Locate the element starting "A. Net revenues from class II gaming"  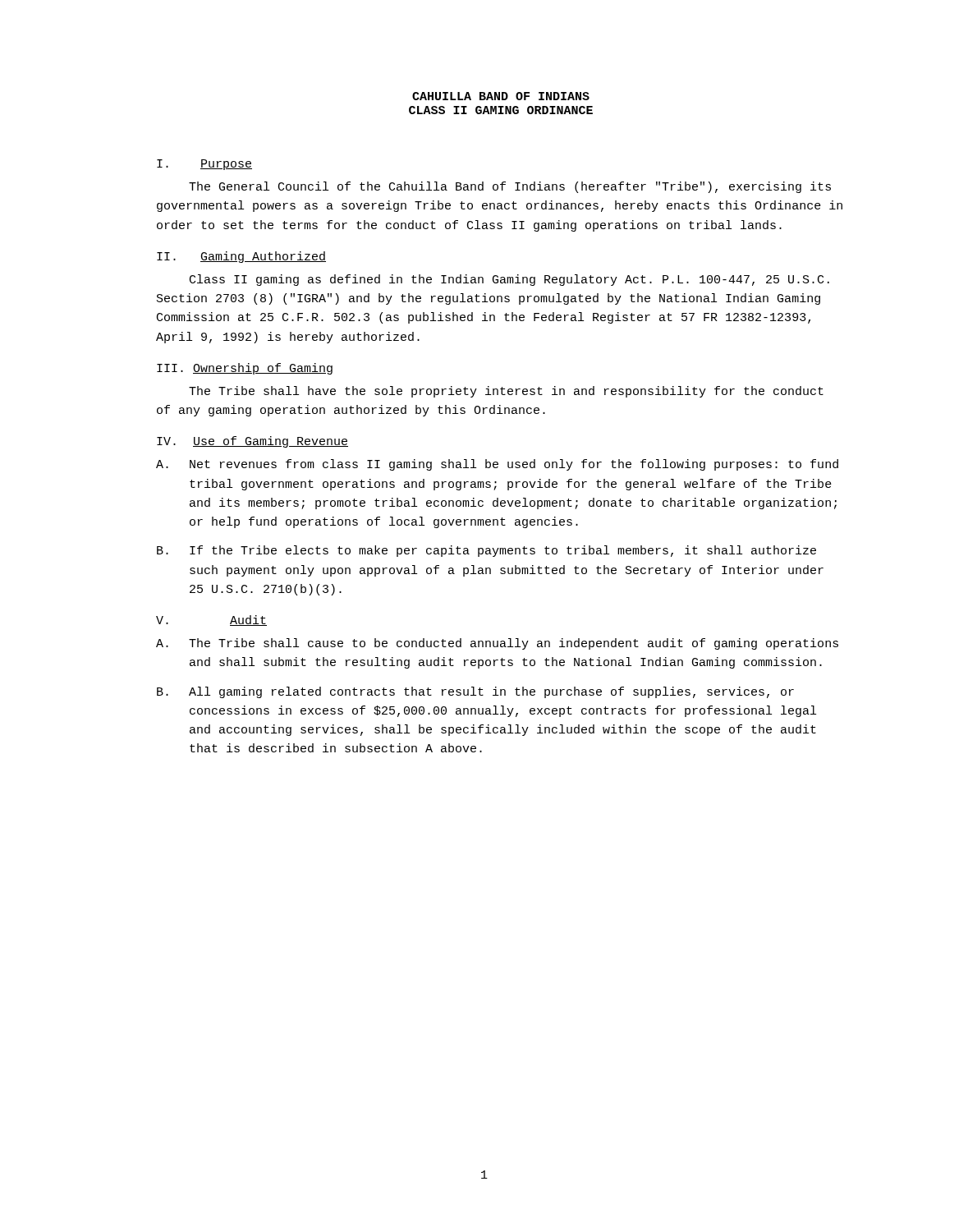pyautogui.click(x=501, y=494)
